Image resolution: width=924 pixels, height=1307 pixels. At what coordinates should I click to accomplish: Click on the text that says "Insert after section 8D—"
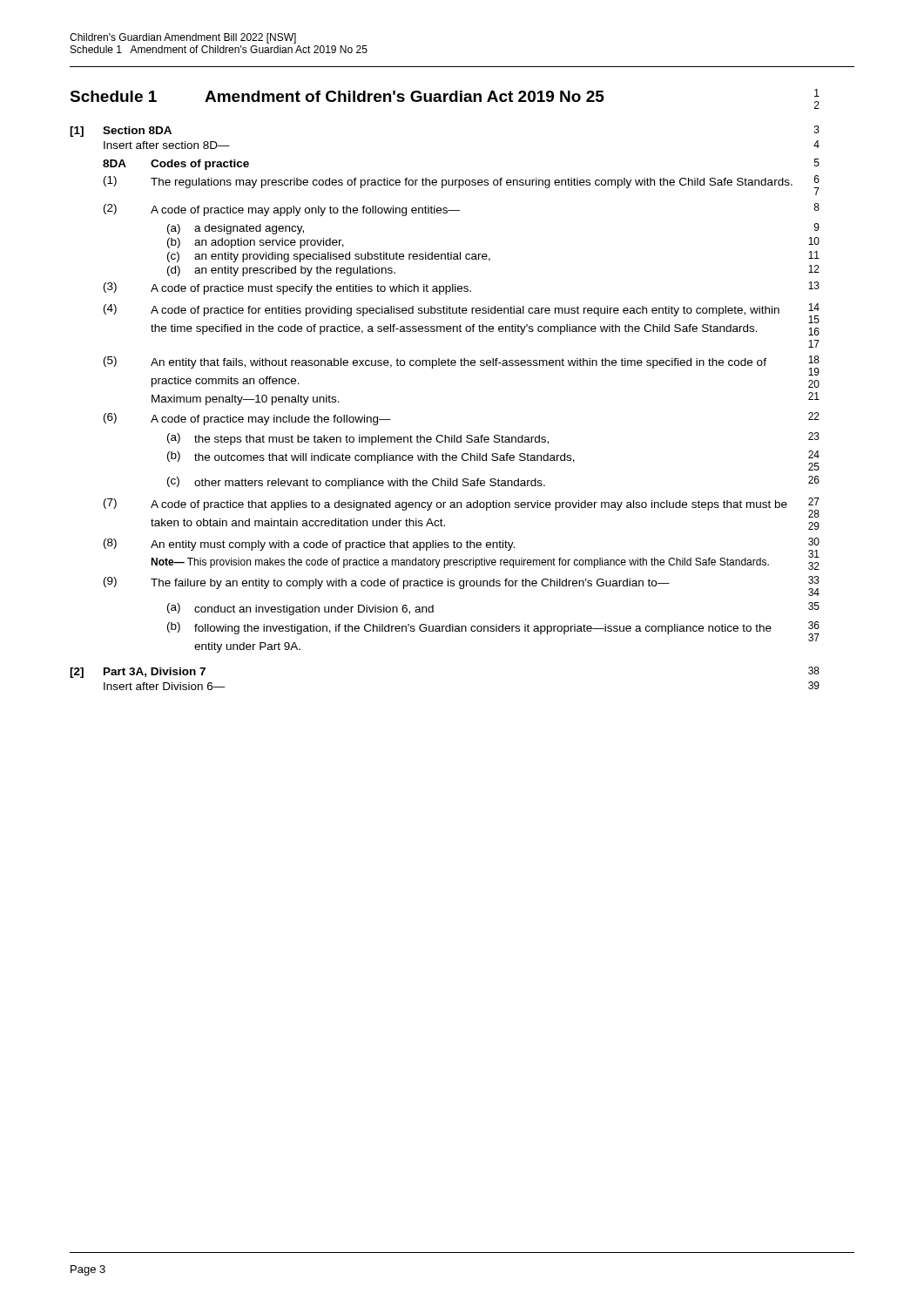pos(166,145)
